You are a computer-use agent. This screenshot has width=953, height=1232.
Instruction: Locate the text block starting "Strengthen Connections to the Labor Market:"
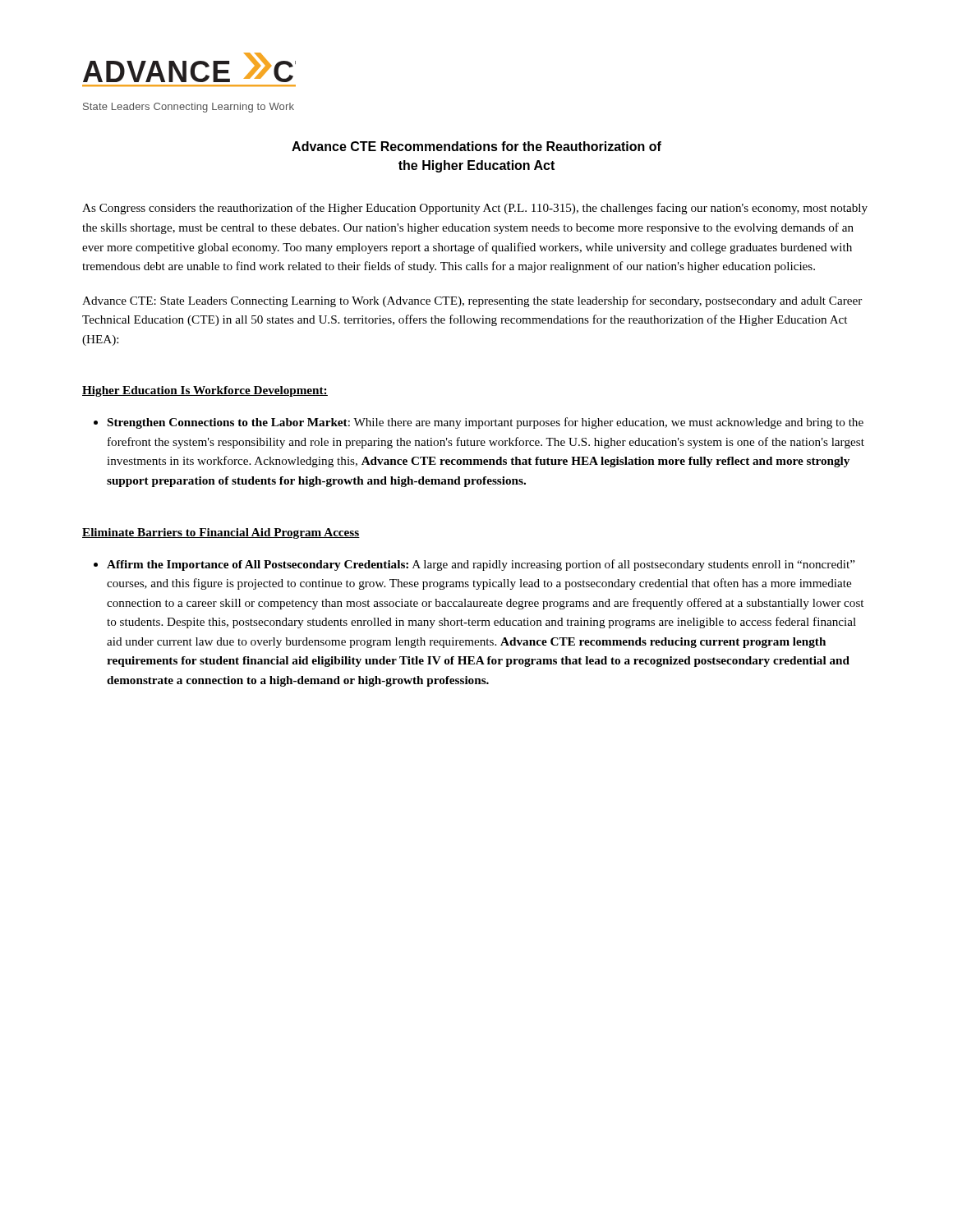476,451
